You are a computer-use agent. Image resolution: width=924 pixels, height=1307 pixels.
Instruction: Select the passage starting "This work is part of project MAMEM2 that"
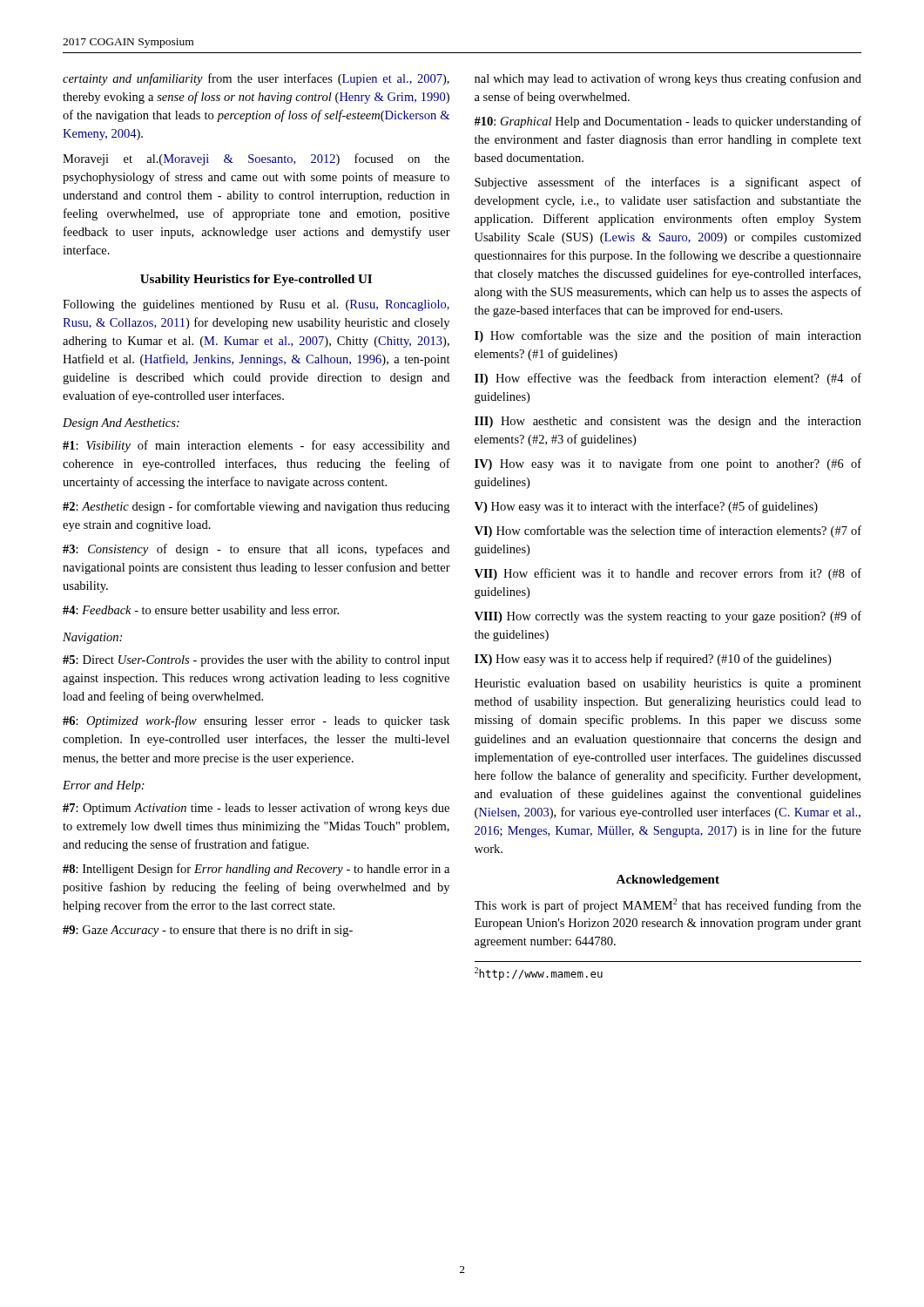pos(668,923)
